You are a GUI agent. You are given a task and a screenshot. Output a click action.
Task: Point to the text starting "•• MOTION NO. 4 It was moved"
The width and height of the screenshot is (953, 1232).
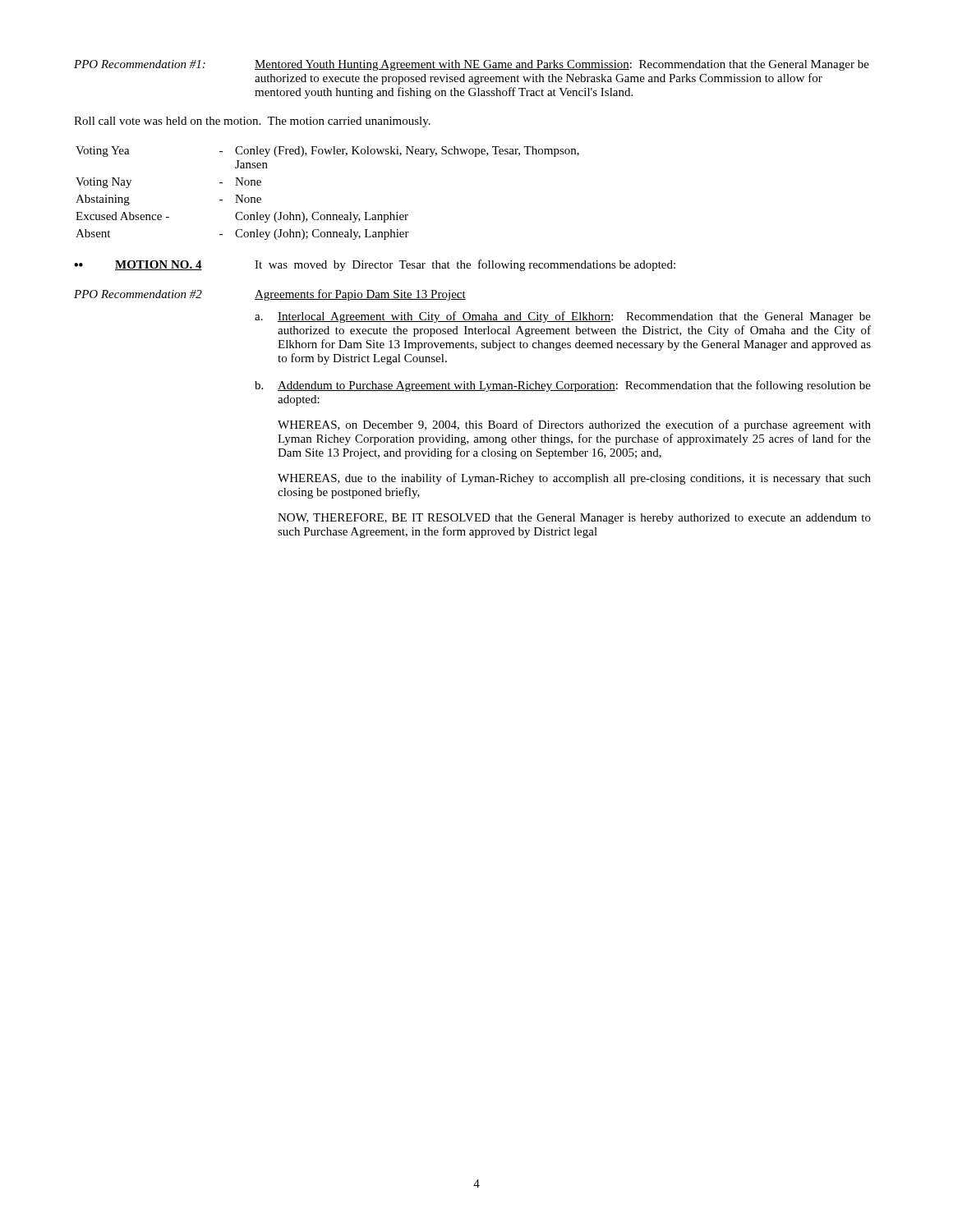click(472, 265)
